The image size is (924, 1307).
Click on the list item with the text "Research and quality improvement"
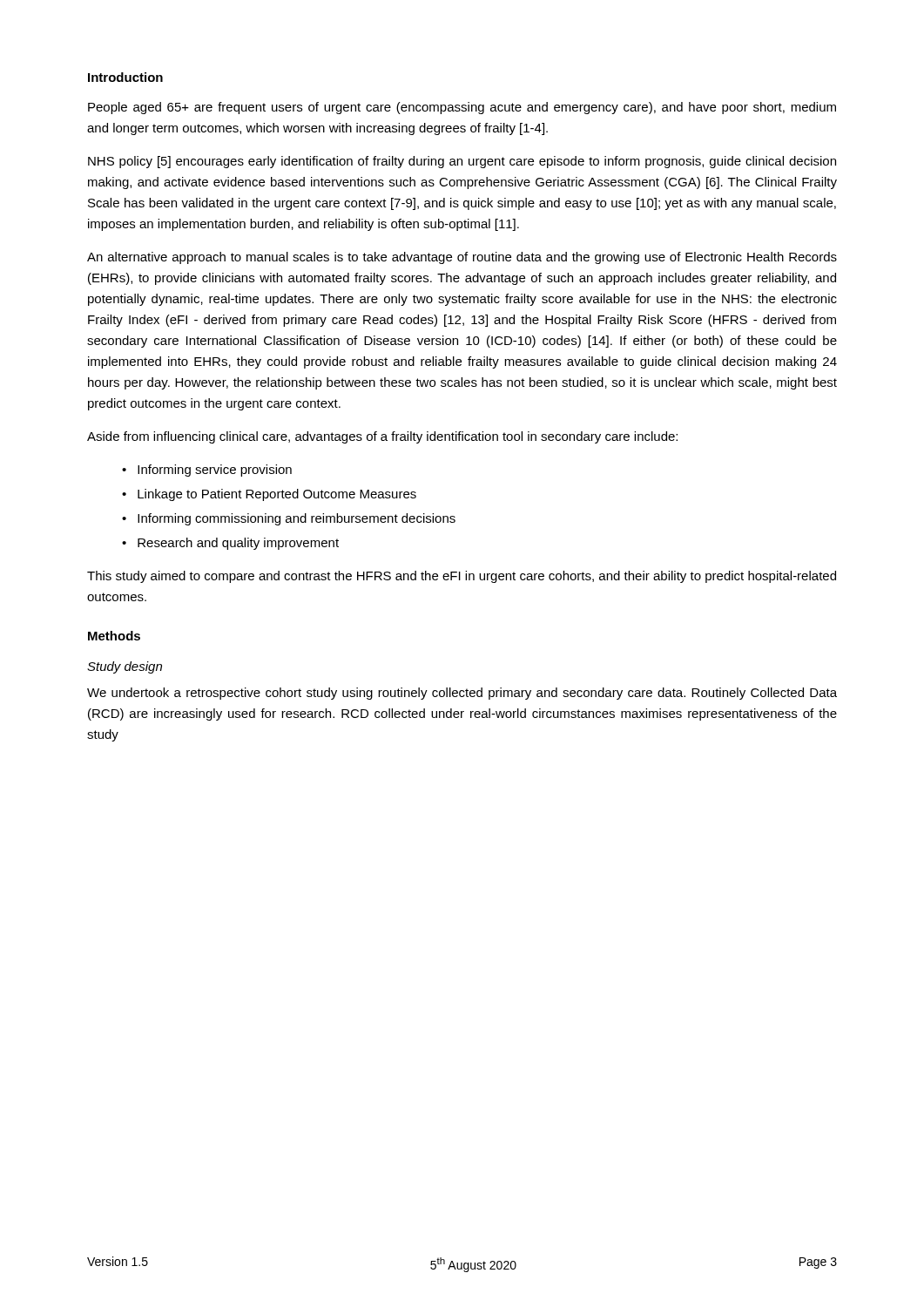[x=238, y=542]
